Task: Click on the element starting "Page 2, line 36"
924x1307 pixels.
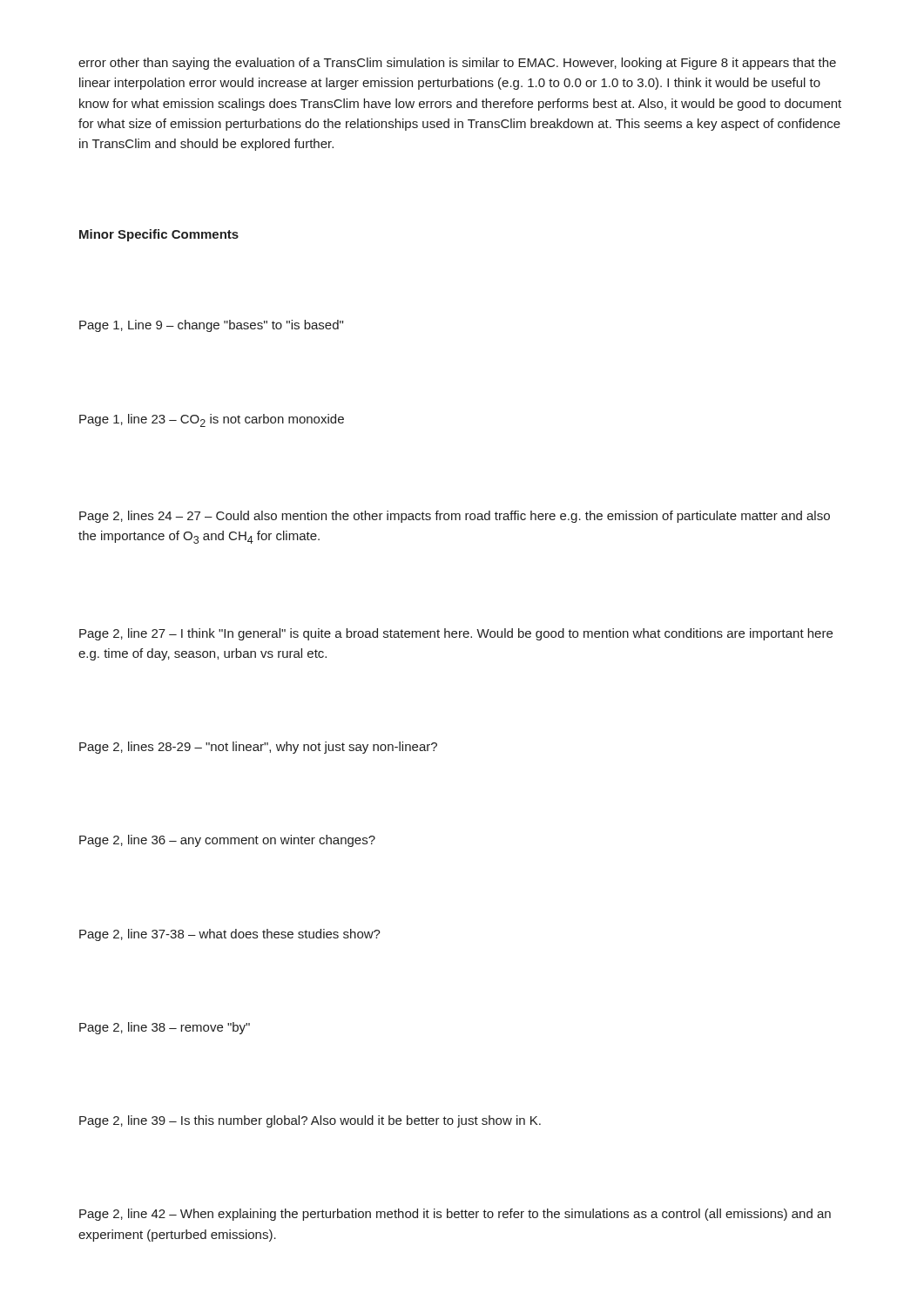Action: (227, 840)
